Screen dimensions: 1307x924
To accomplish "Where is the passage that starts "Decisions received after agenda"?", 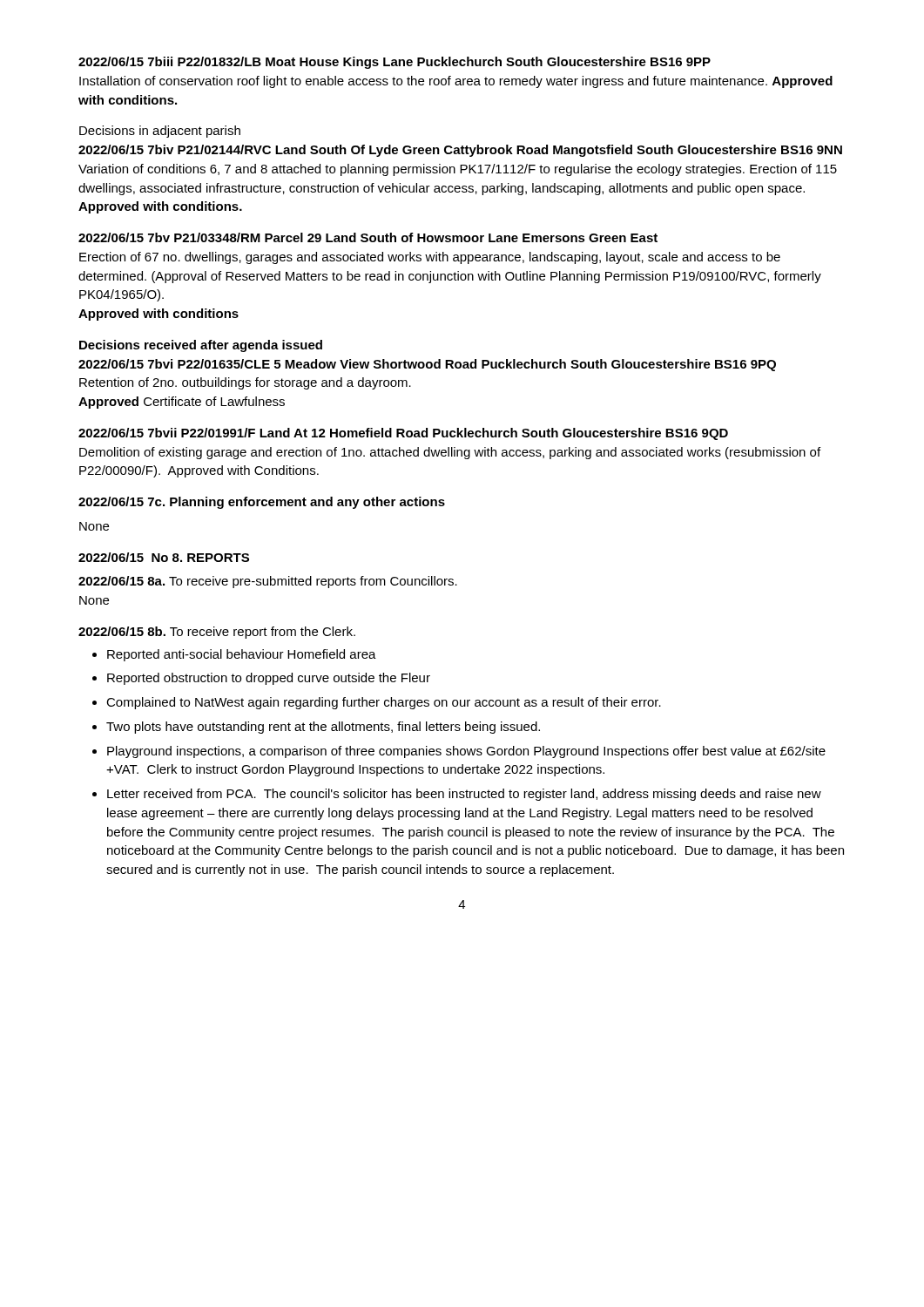I will click(462, 373).
